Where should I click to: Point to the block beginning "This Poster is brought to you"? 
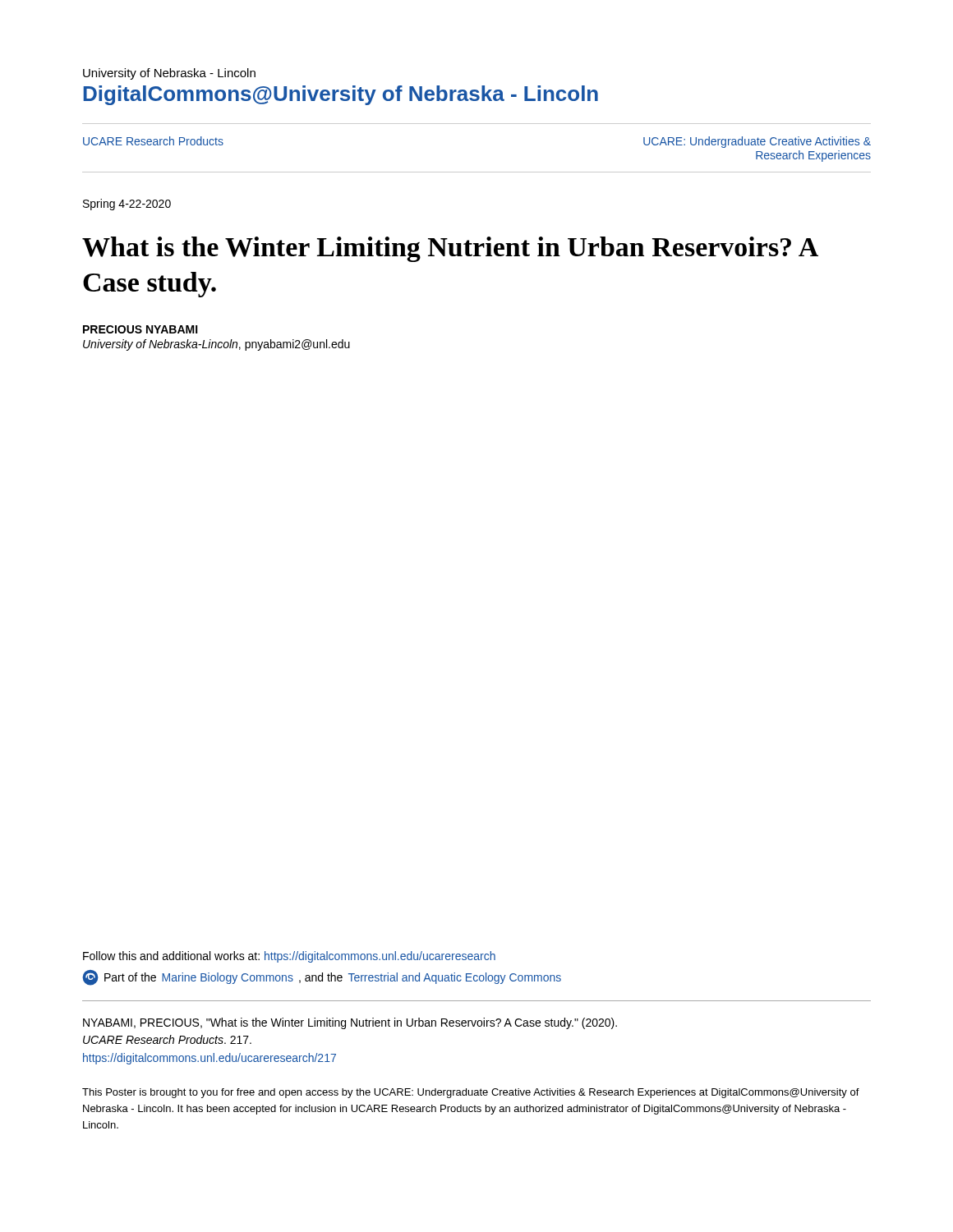470,1108
